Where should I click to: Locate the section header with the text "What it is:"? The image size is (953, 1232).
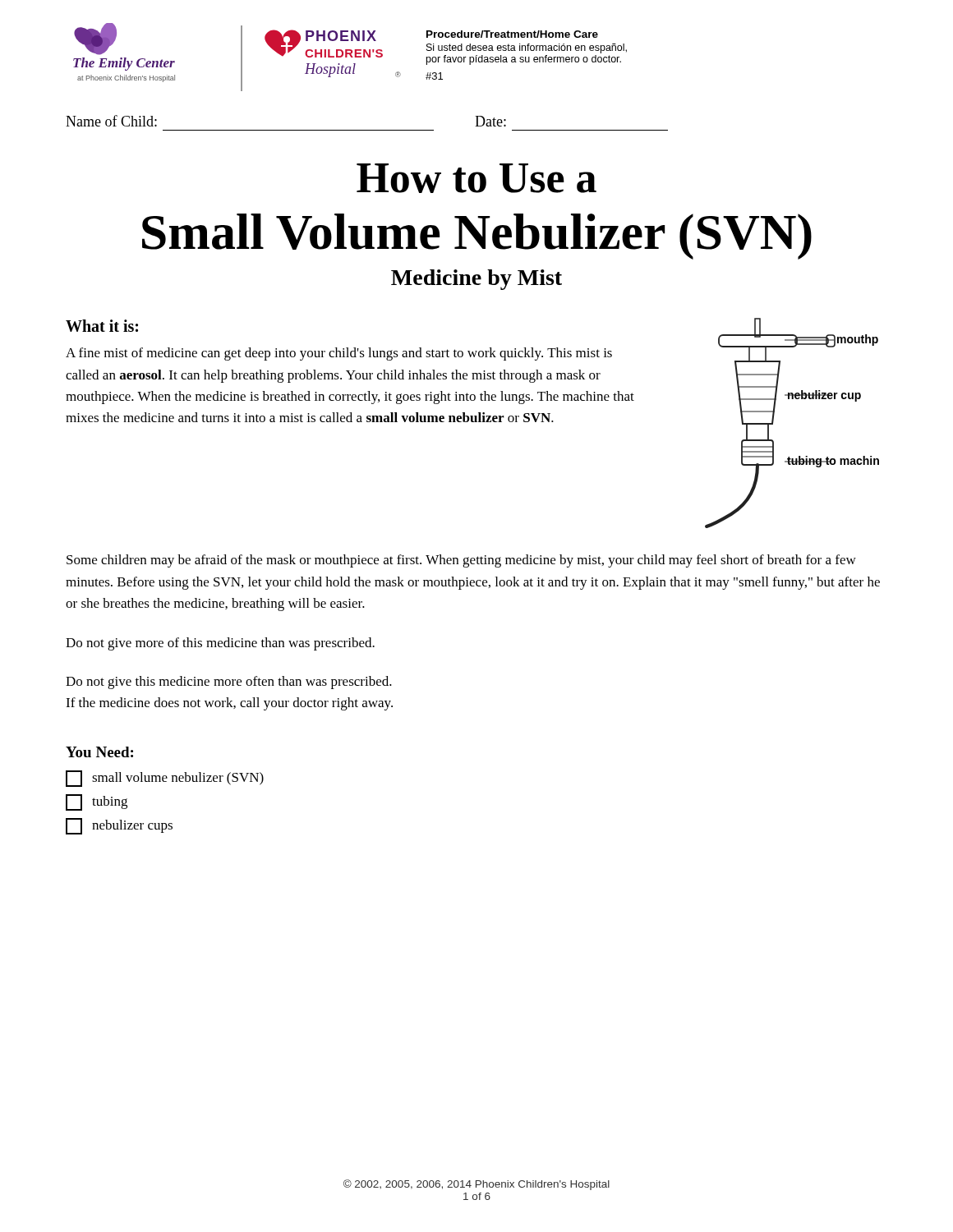103,326
